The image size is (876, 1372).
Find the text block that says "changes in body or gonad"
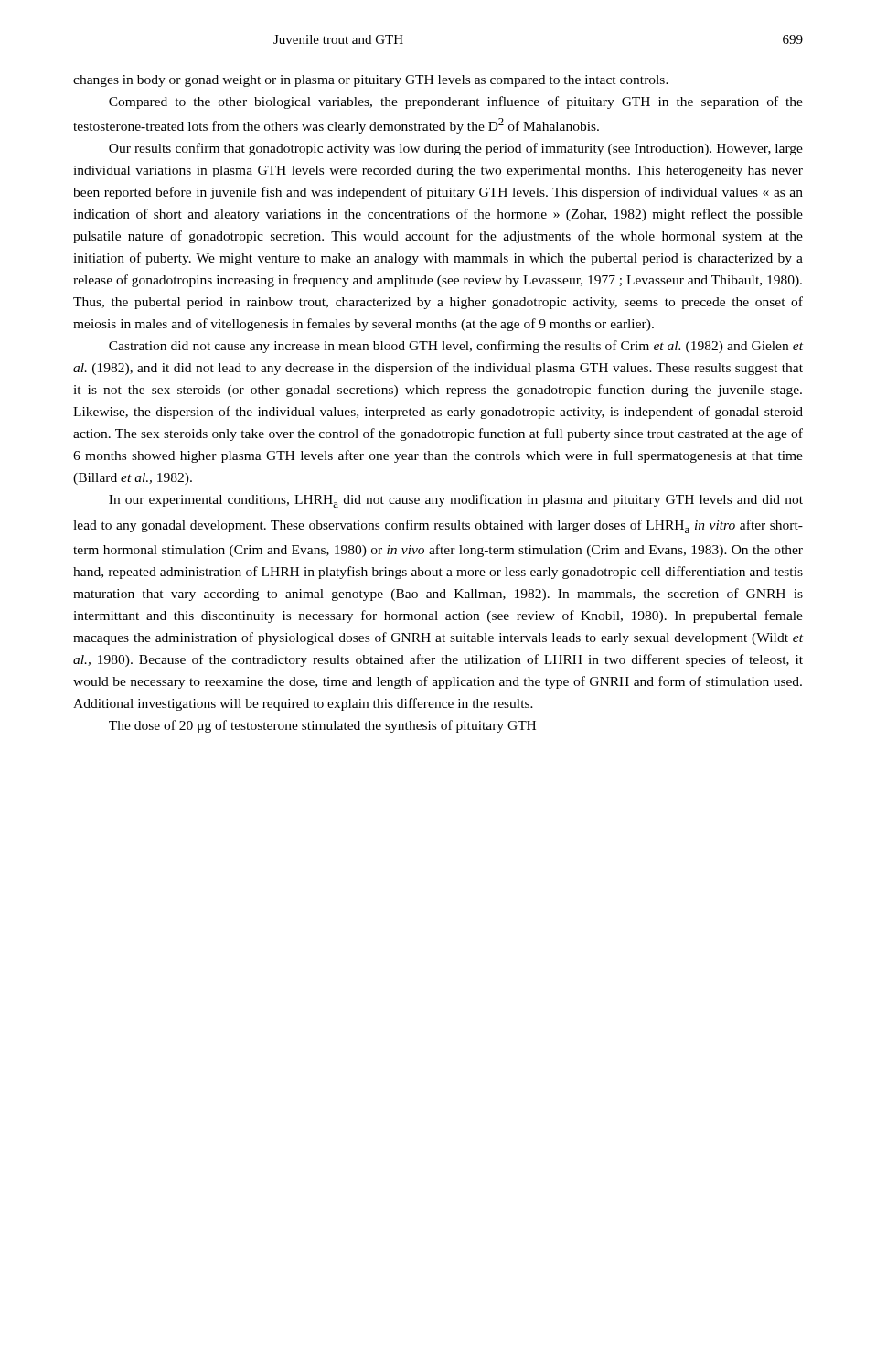pos(438,402)
